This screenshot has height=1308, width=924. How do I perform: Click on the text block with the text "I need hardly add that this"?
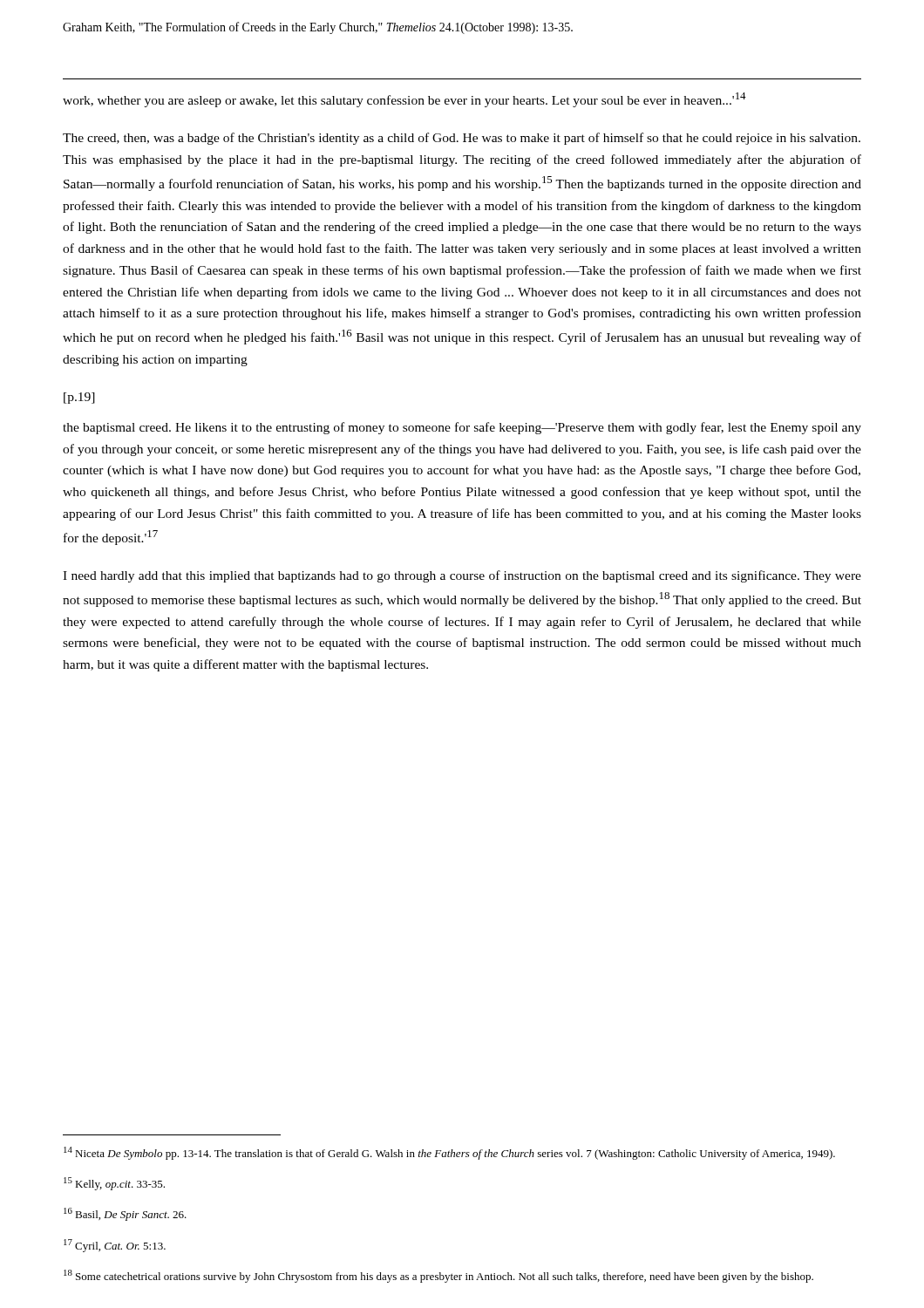[462, 619]
